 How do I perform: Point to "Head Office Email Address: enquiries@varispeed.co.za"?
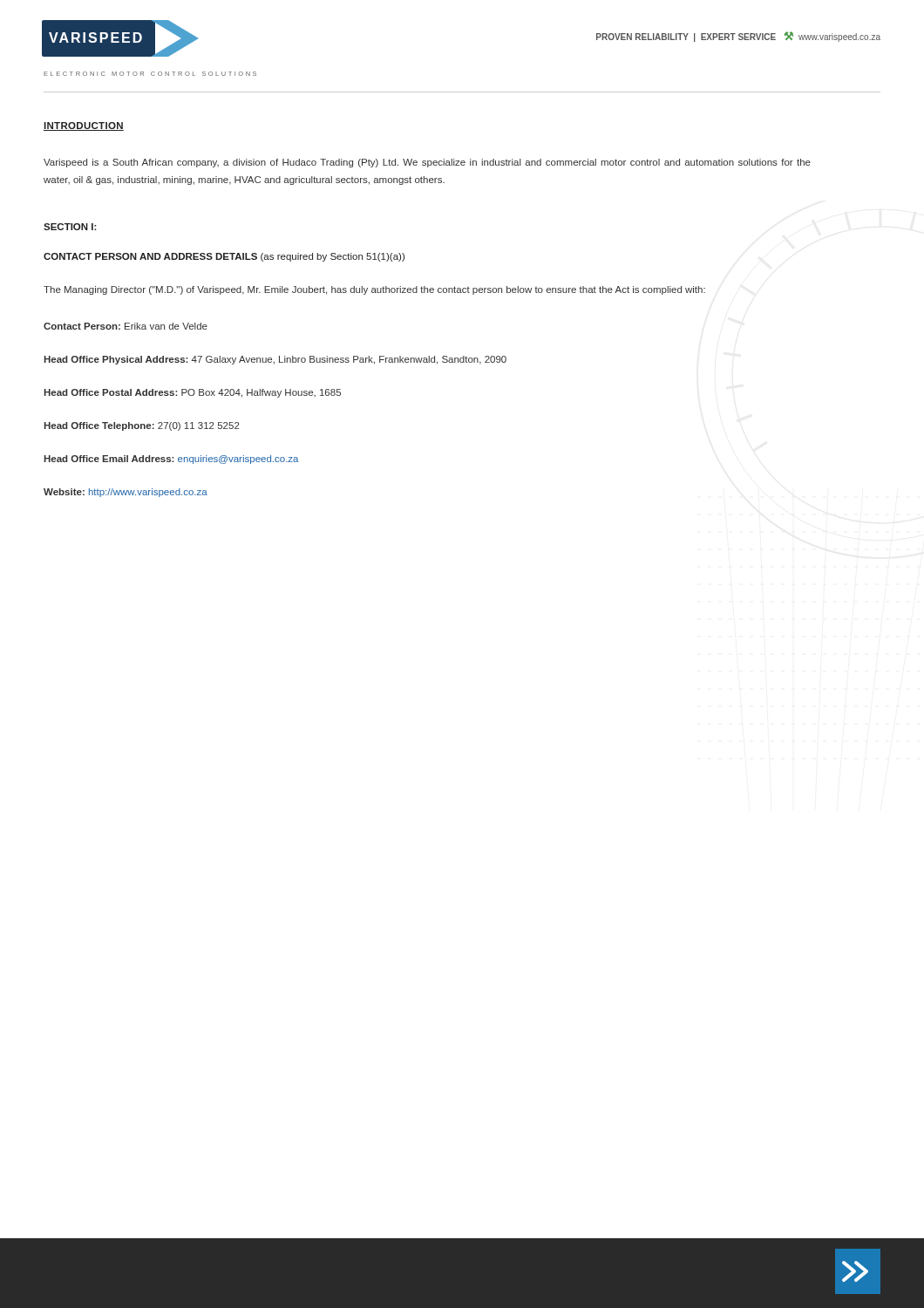click(x=171, y=459)
